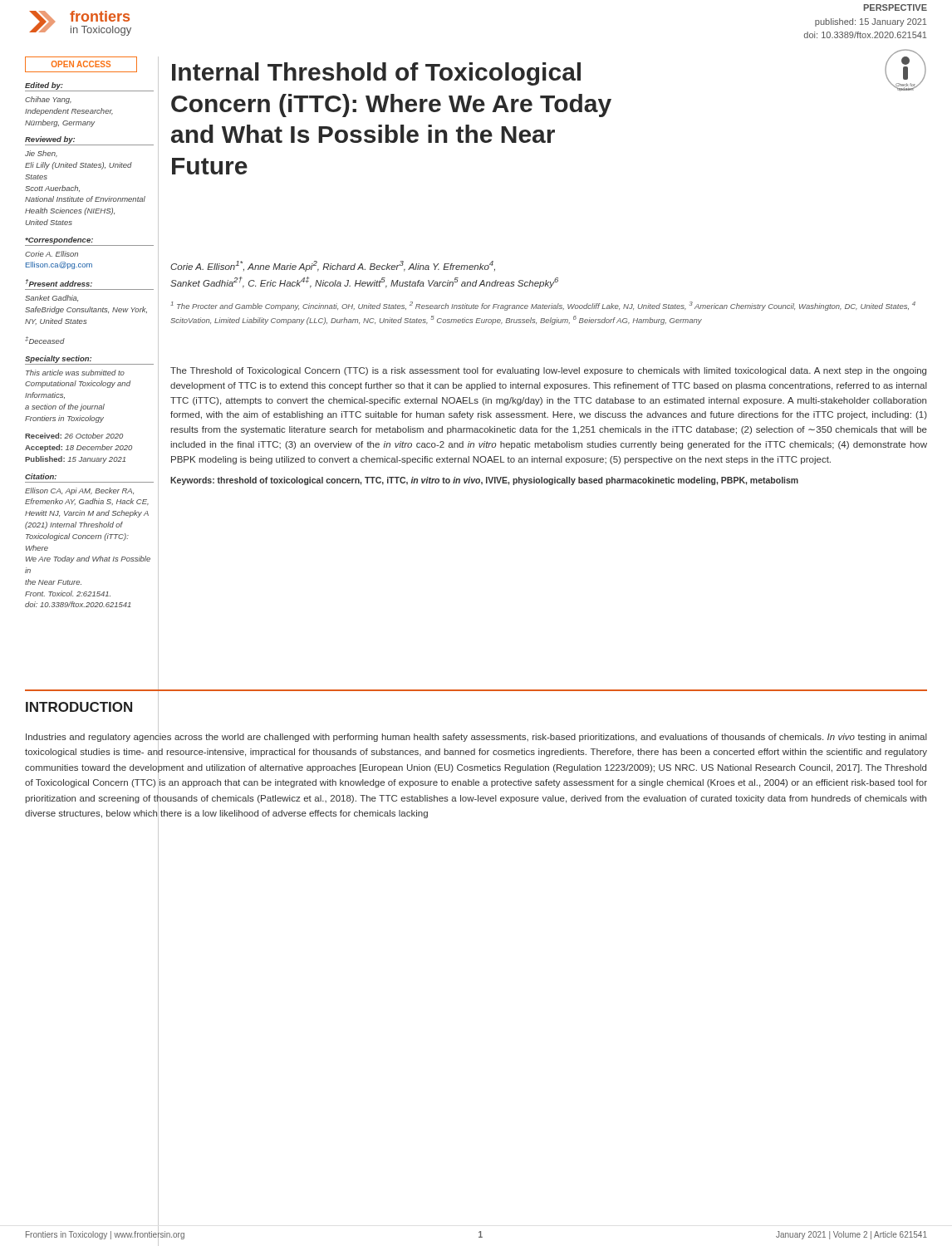952x1246 pixels.
Task: Select the text block starting "OPEN ACCESS Edited by: Chihae"
Action: (x=89, y=334)
